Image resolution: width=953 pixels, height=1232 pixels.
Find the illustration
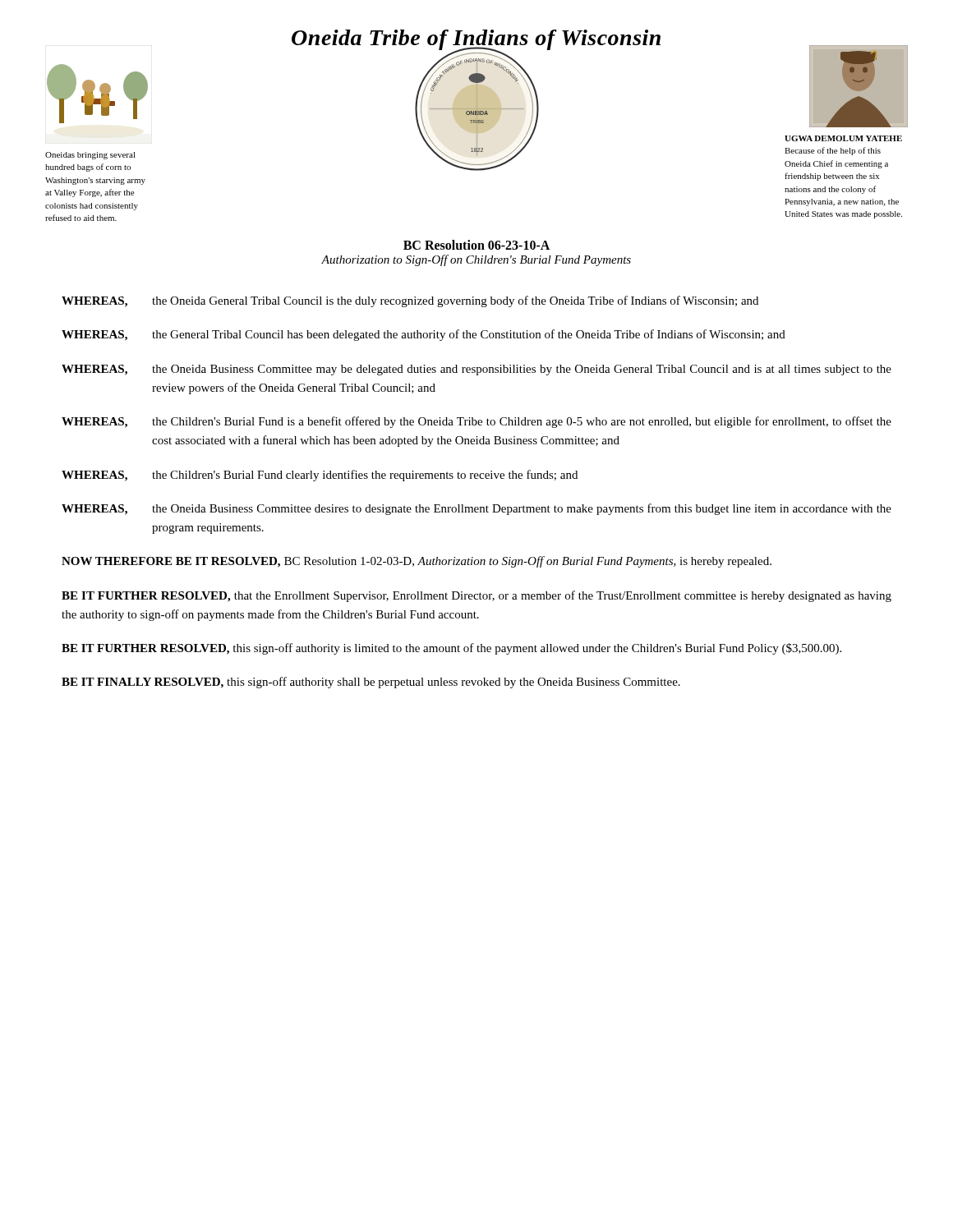tap(99, 135)
